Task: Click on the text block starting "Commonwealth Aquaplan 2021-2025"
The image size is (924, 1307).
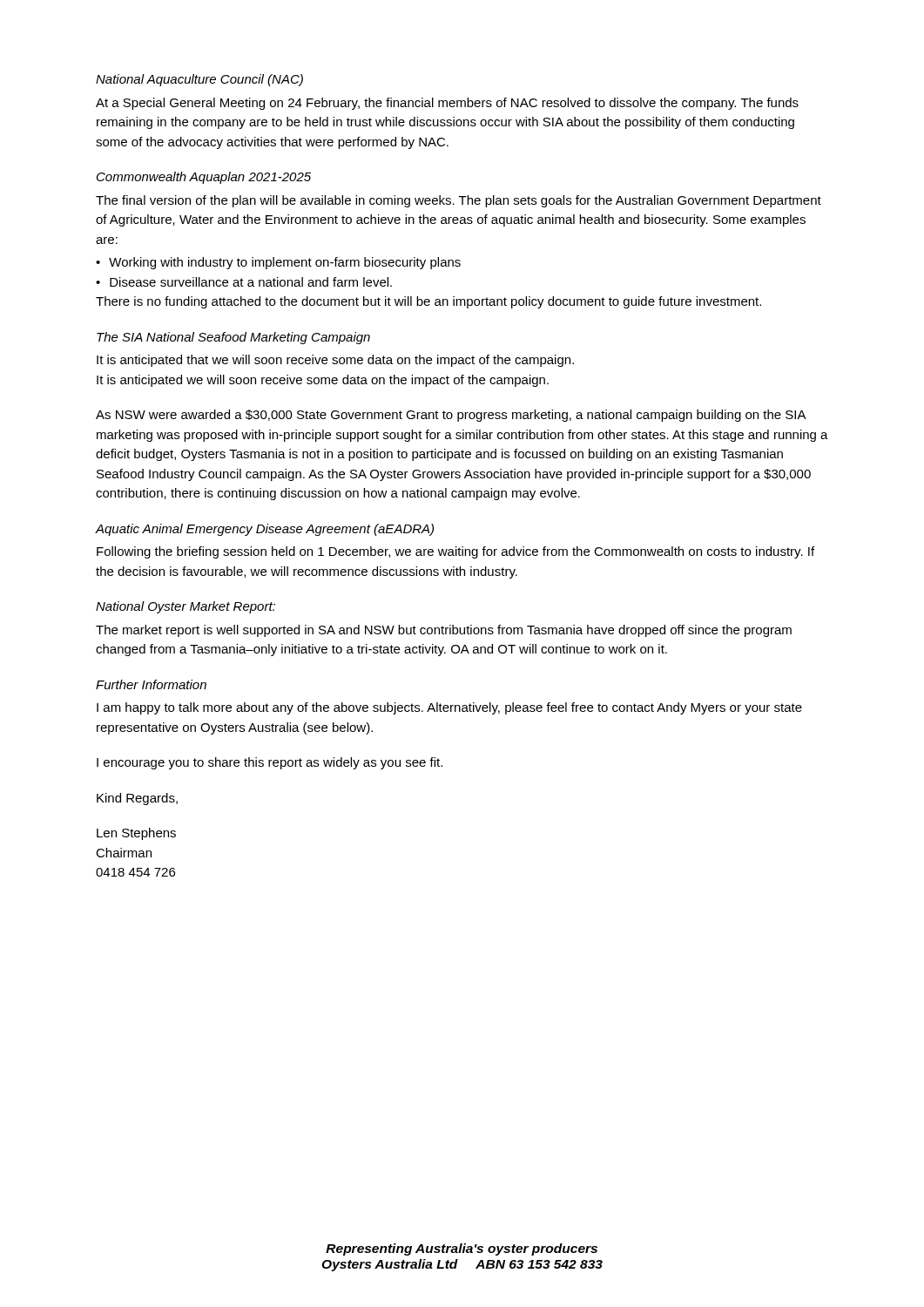Action: (x=203, y=176)
